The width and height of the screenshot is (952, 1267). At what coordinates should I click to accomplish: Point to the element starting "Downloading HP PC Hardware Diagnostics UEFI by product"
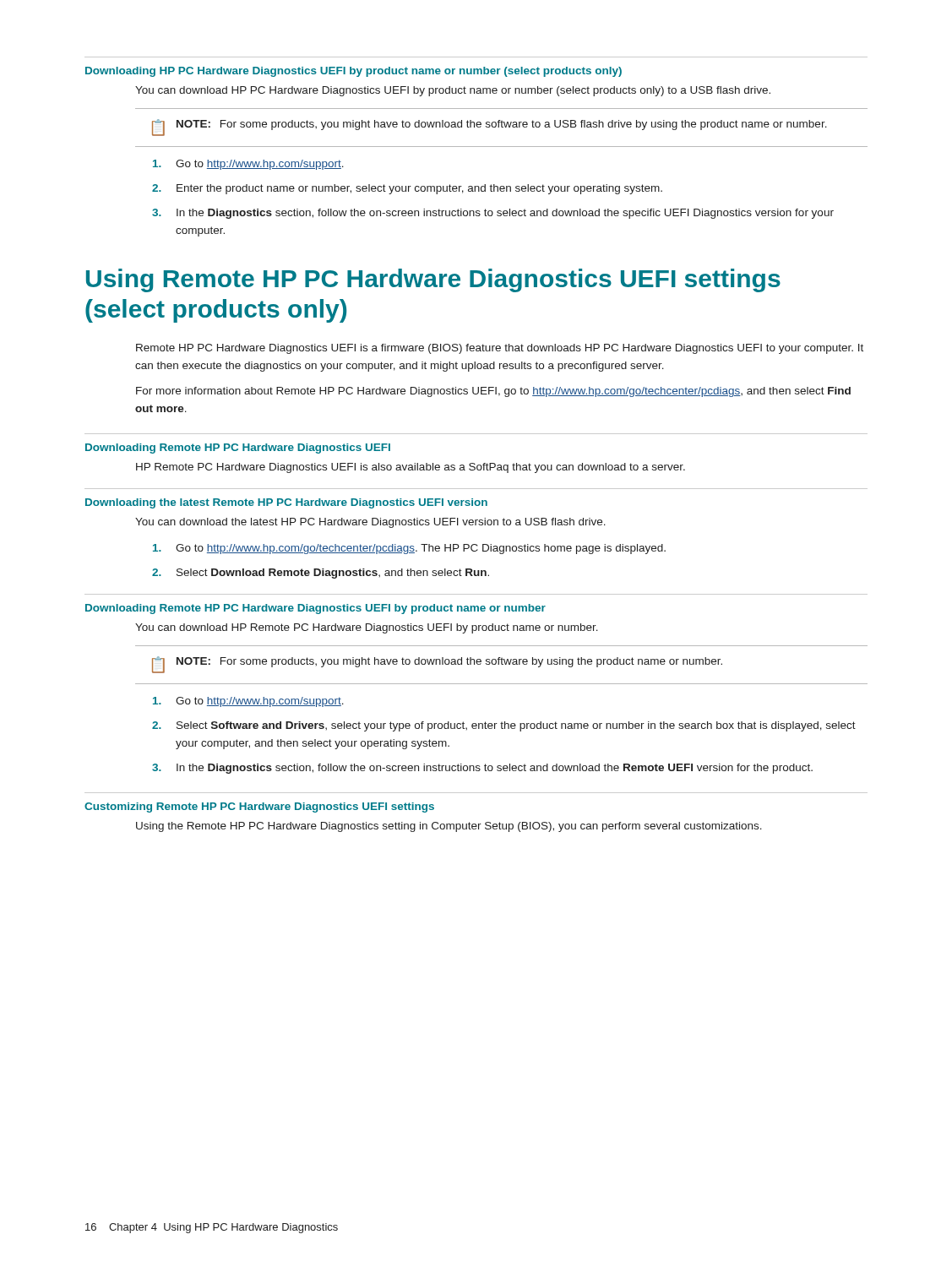point(353,71)
